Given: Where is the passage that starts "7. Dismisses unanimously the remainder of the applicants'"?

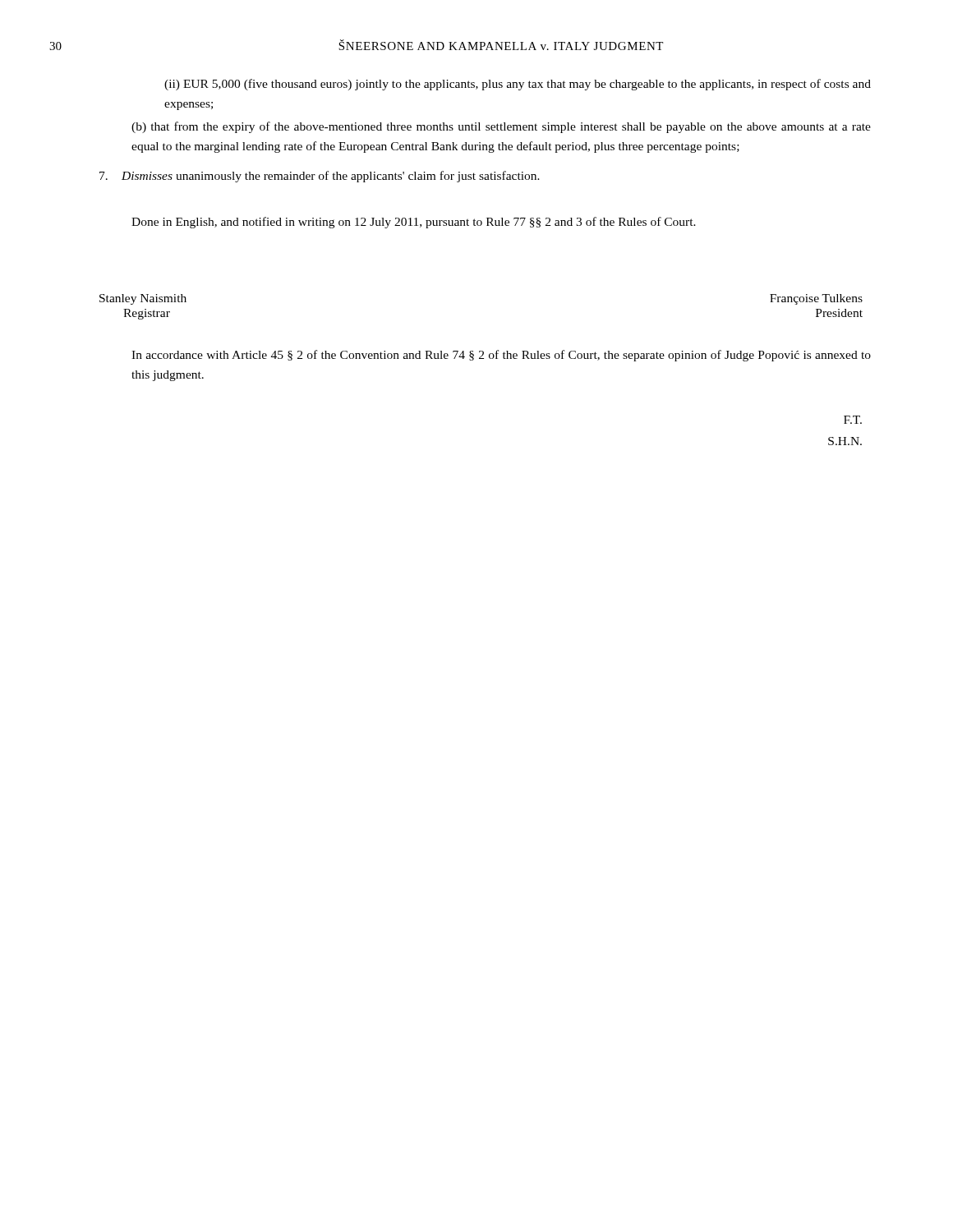Looking at the screenshot, I should coord(485,176).
